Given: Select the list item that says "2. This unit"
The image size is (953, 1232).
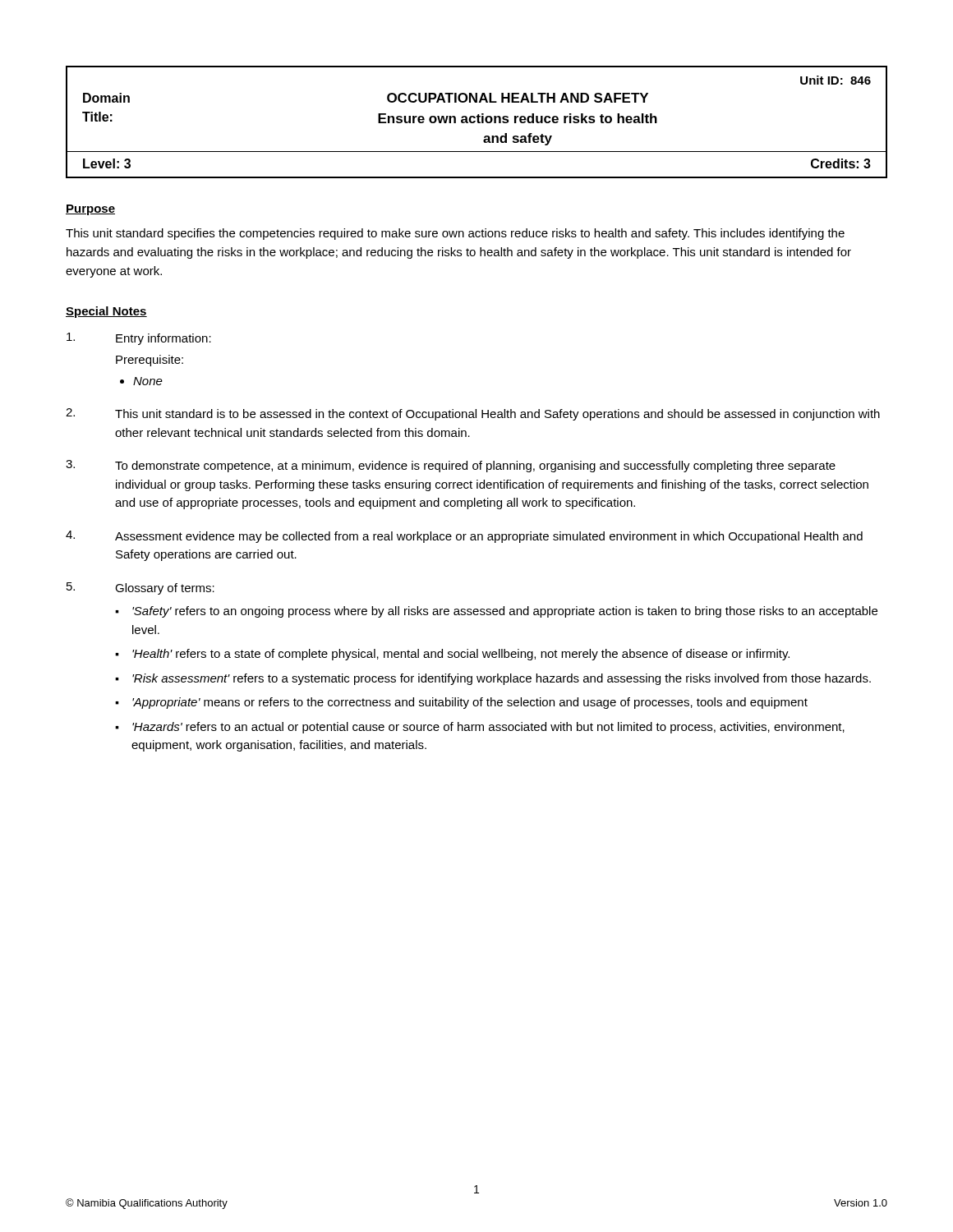Looking at the screenshot, I should tap(476, 424).
